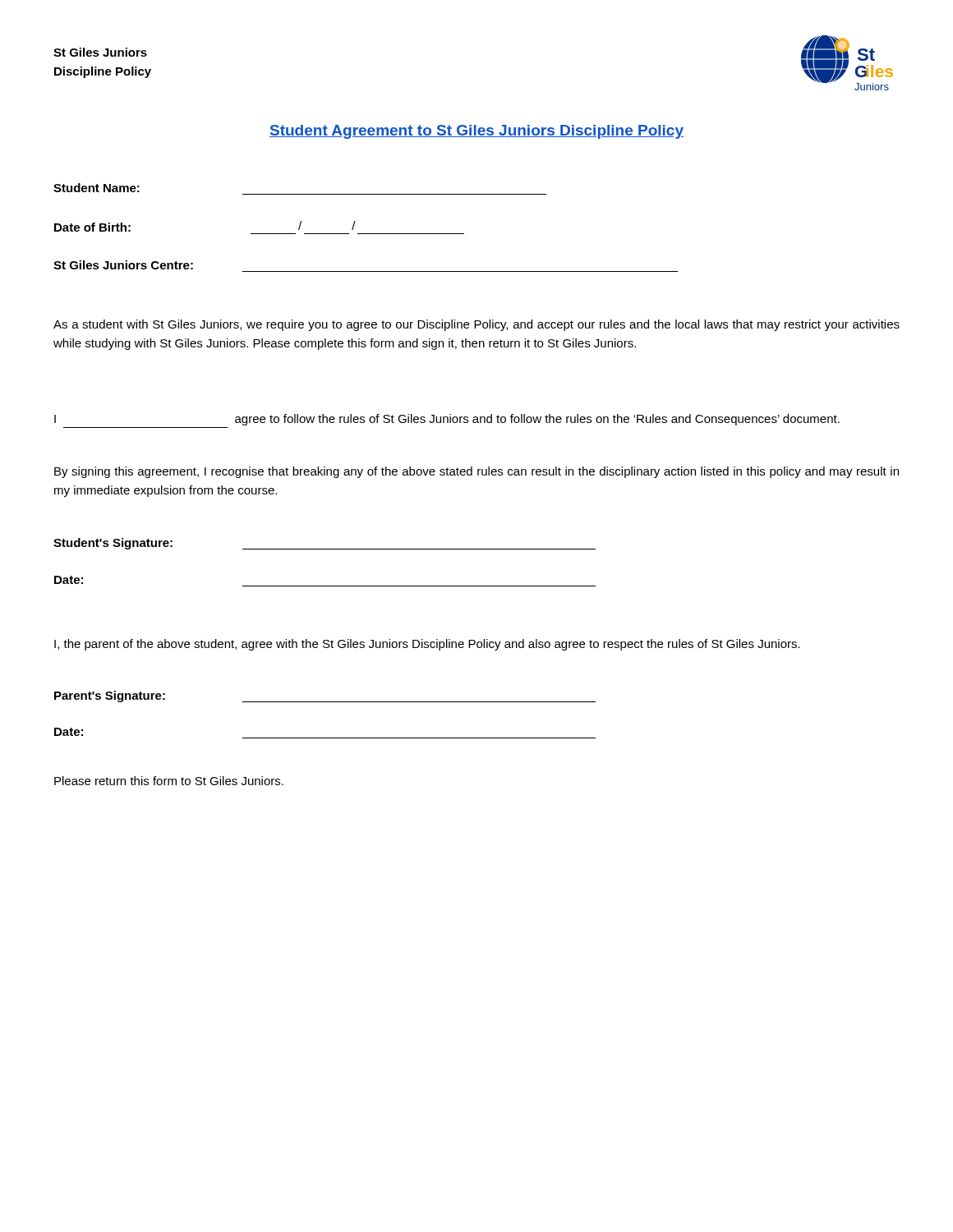Locate the block of text that opens with "I agree to"
The height and width of the screenshot is (1232, 953).
point(447,420)
